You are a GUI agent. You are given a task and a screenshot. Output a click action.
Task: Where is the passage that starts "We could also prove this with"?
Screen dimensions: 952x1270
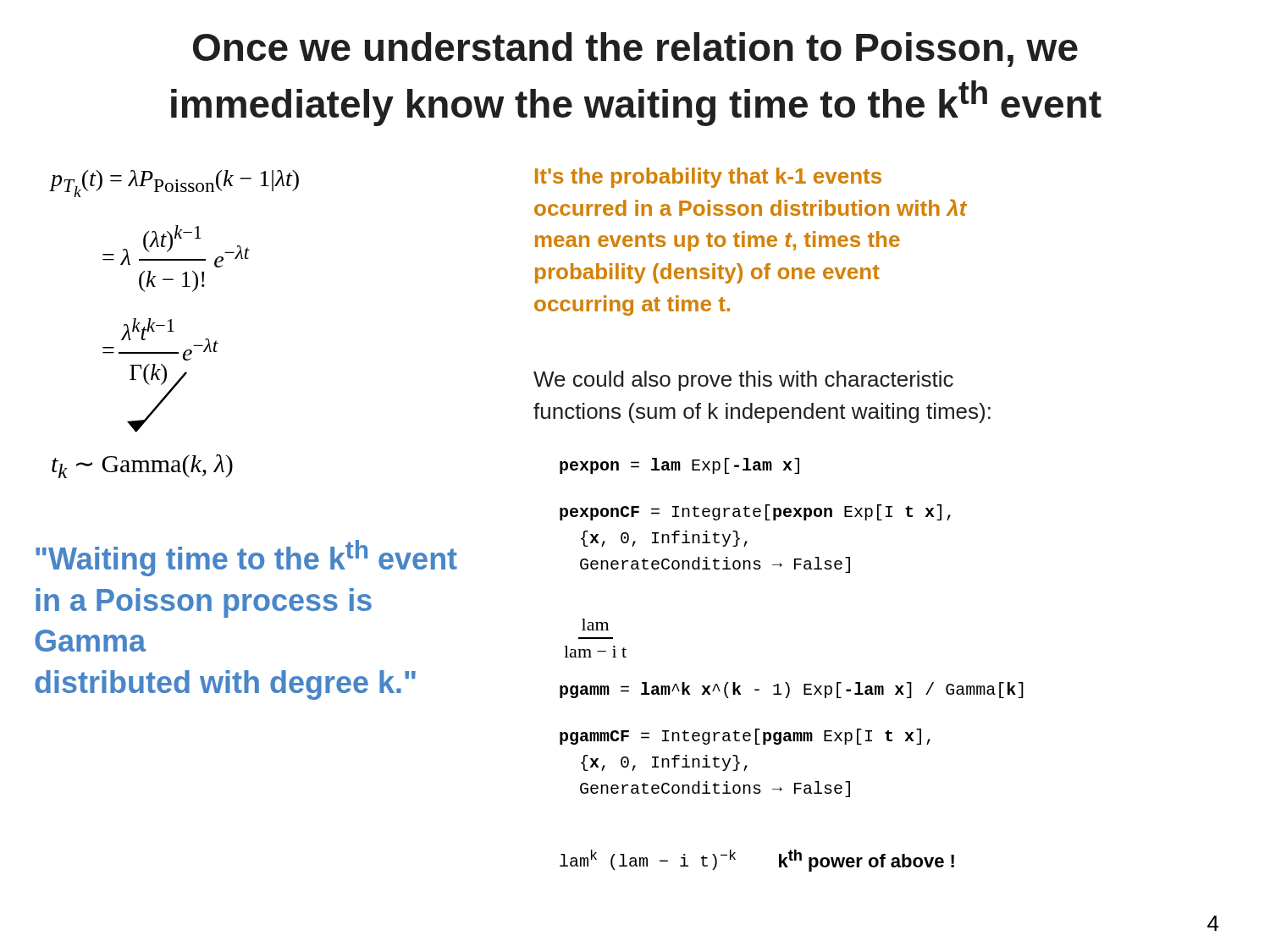pos(763,395)
